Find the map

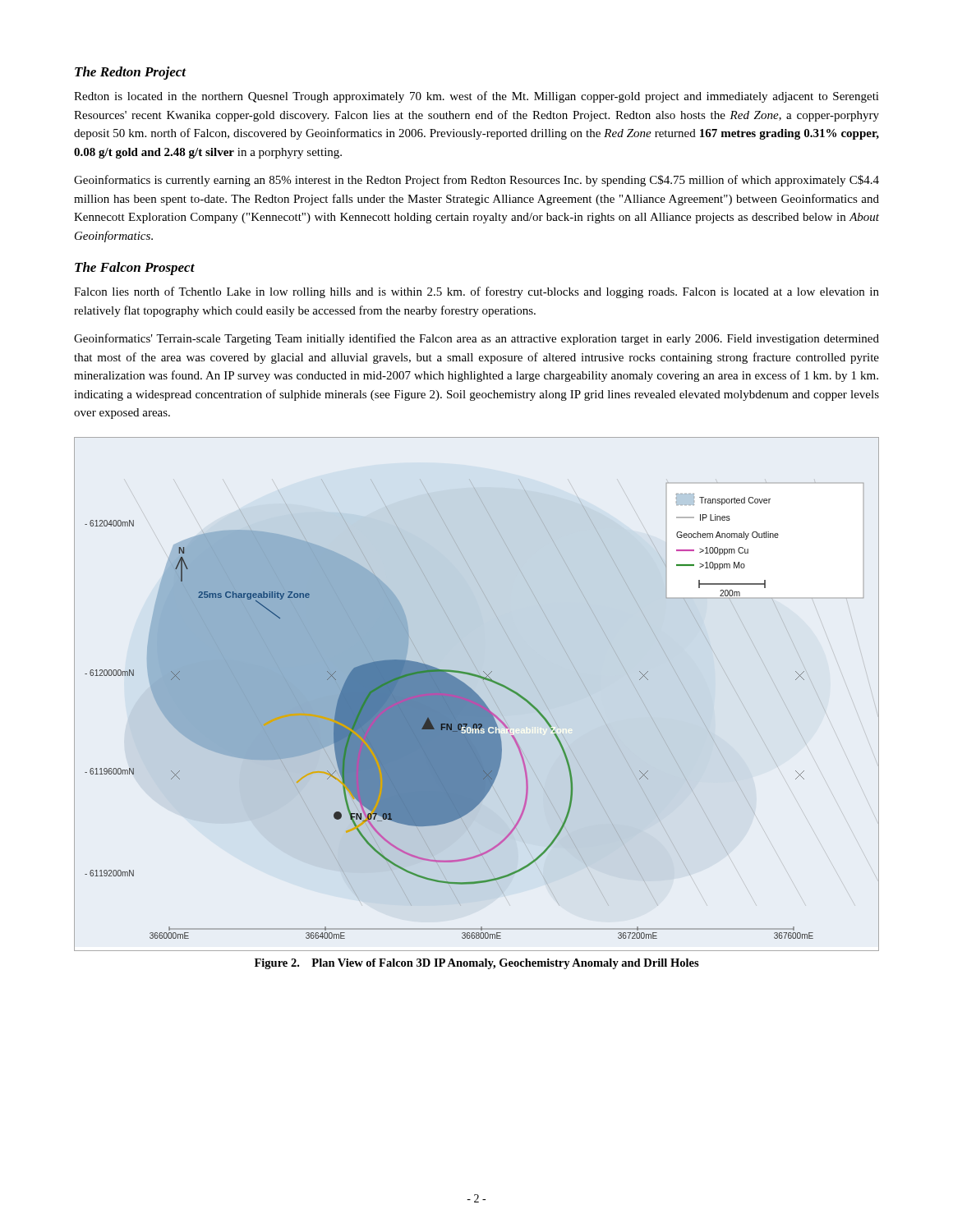476,694
